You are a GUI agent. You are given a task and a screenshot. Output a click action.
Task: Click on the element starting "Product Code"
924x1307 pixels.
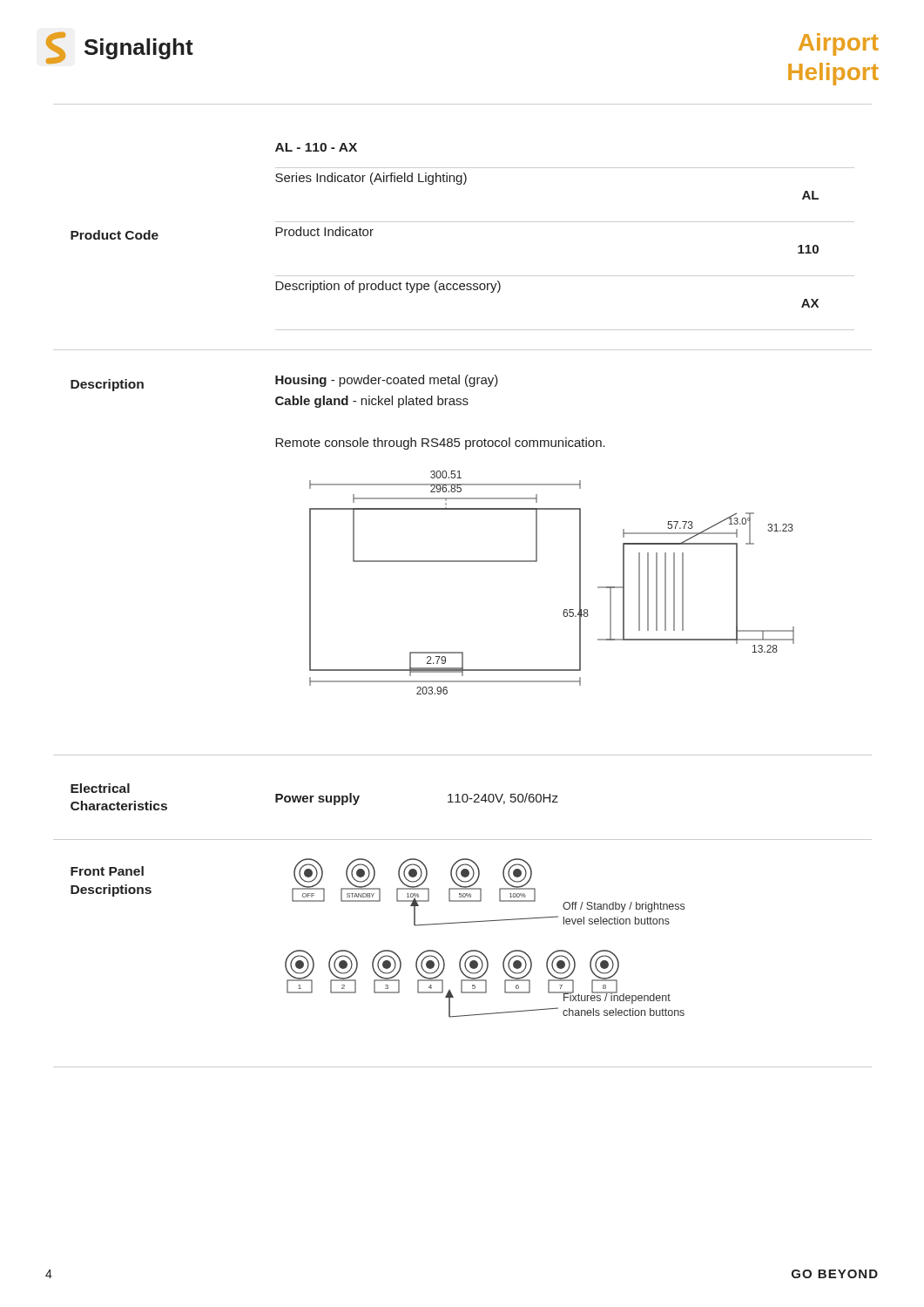pyautogui.click(x=114, y=235)
